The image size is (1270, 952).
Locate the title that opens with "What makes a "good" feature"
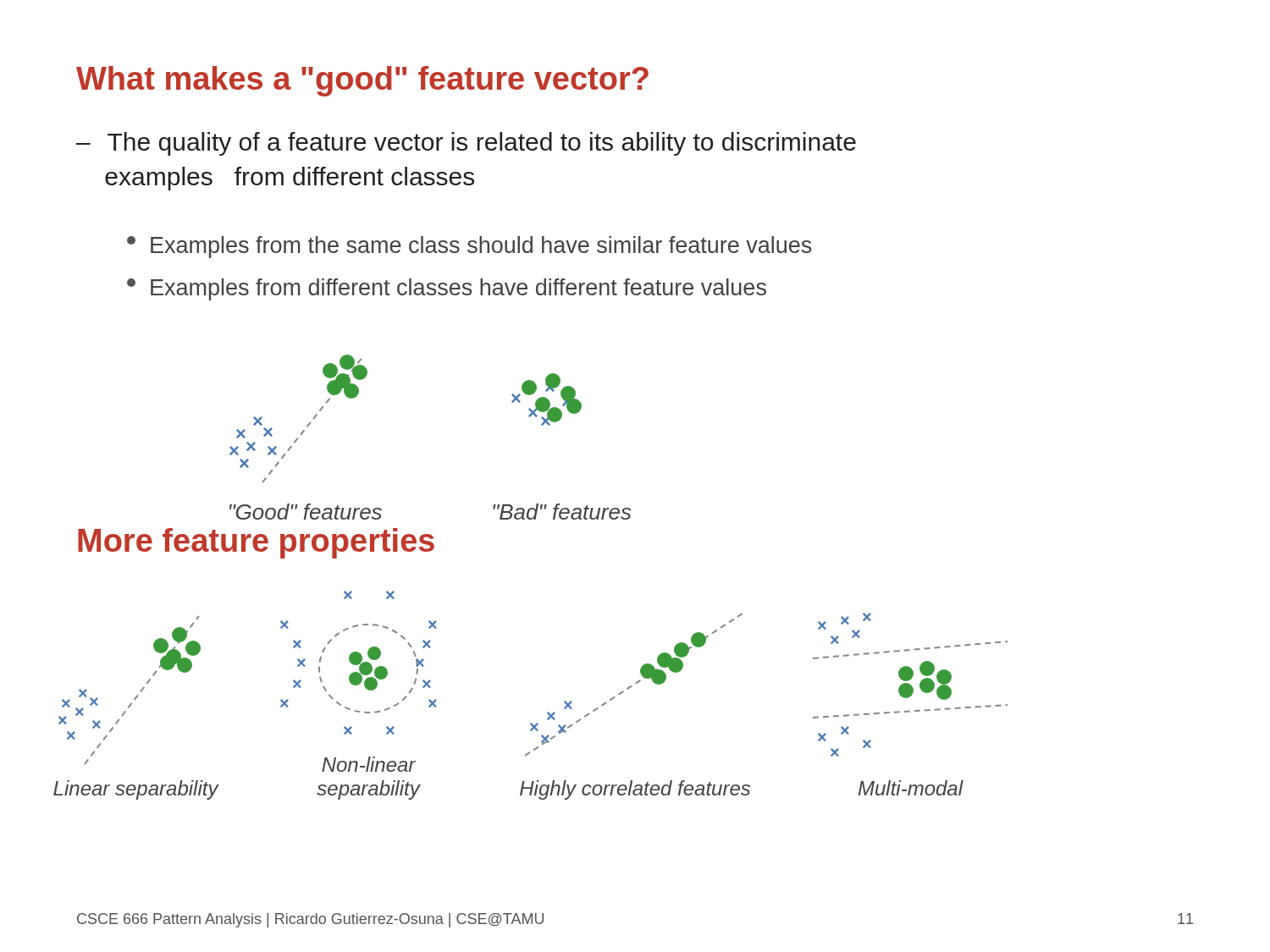pos(363,79)
